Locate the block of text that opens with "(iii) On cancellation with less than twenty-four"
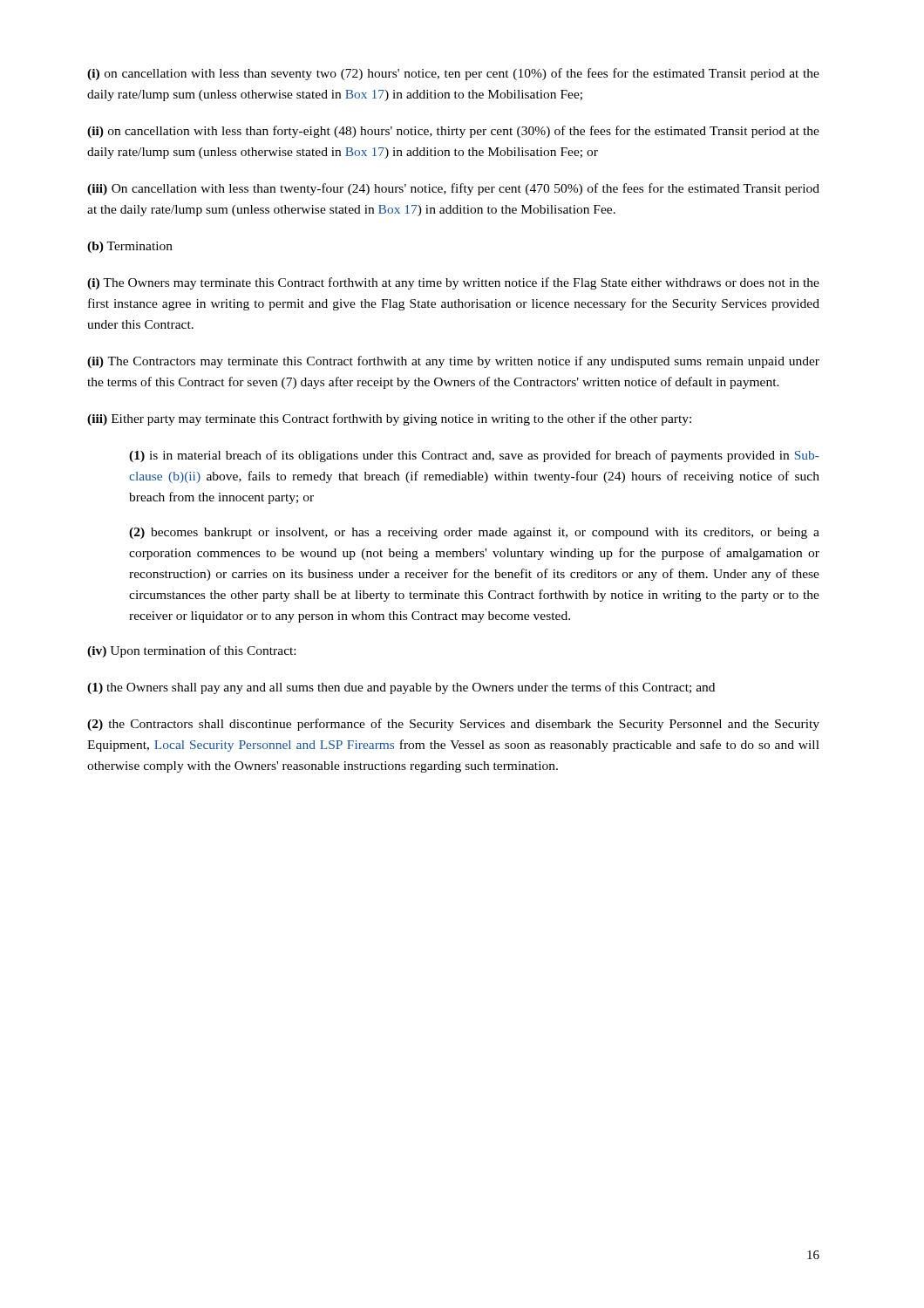This screenshot has width=924, height=1308. pos(453,198)
